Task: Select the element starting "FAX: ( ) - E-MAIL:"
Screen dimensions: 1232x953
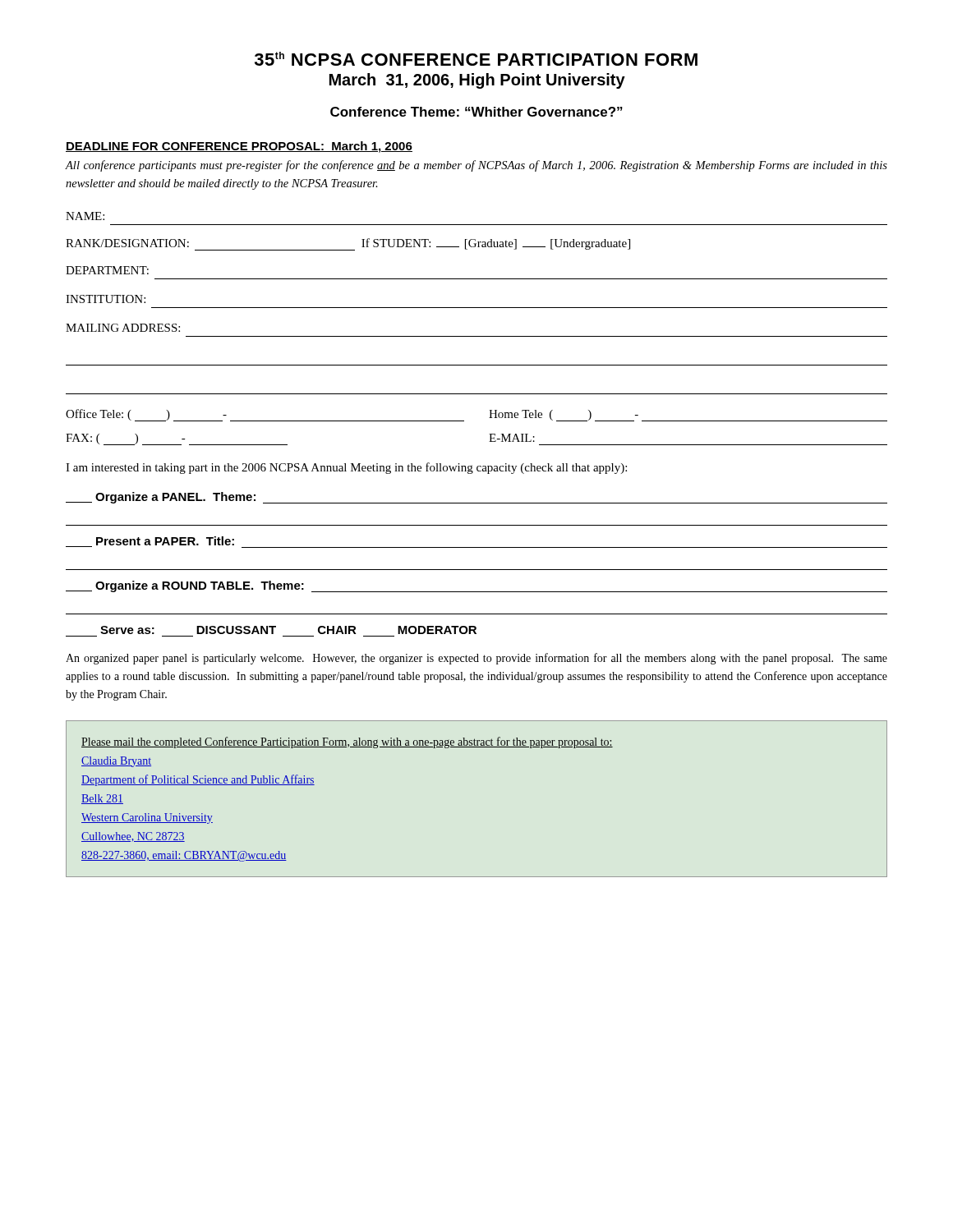Action: [x=120, y=445]
